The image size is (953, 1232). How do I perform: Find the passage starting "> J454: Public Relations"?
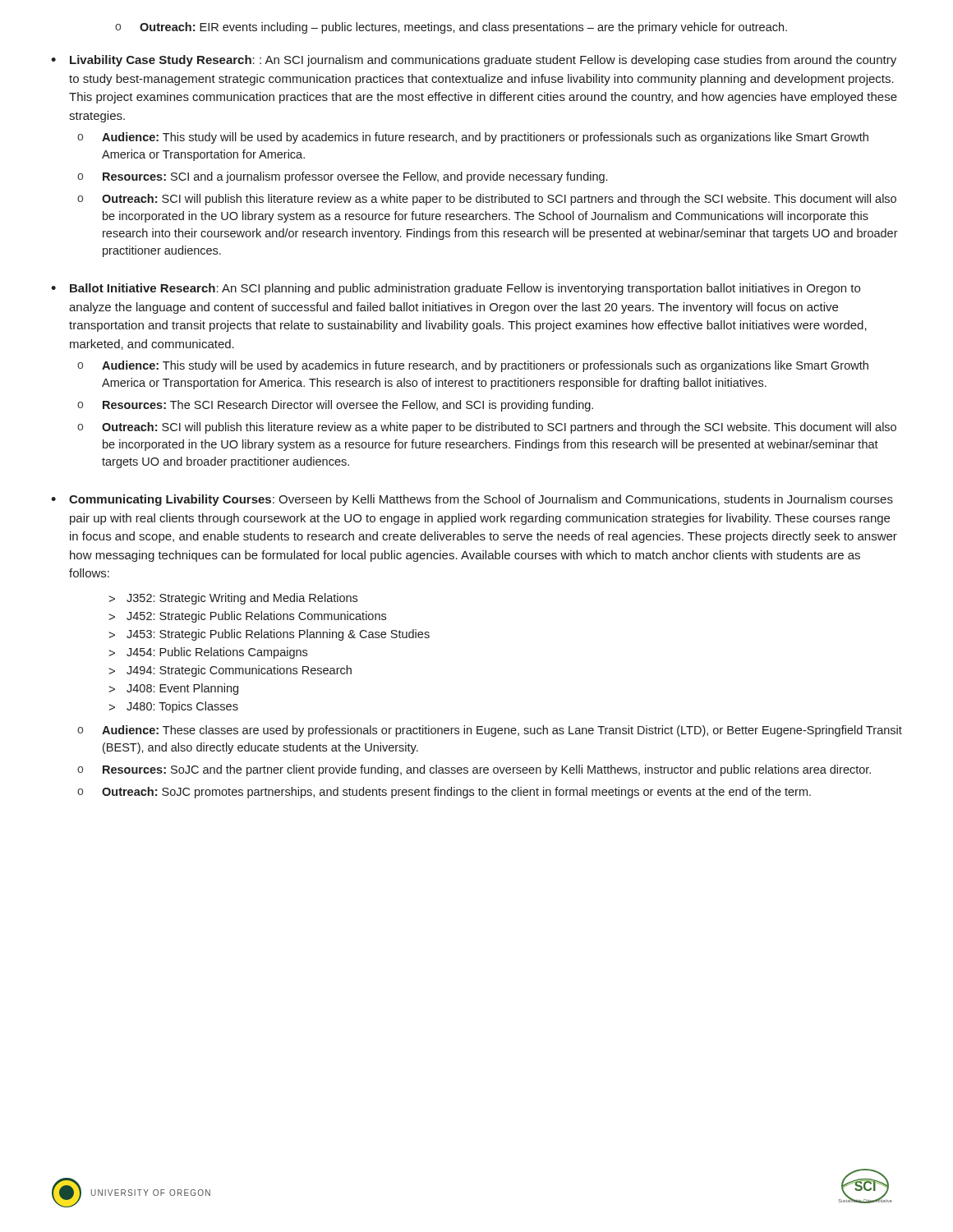(208, 653)
